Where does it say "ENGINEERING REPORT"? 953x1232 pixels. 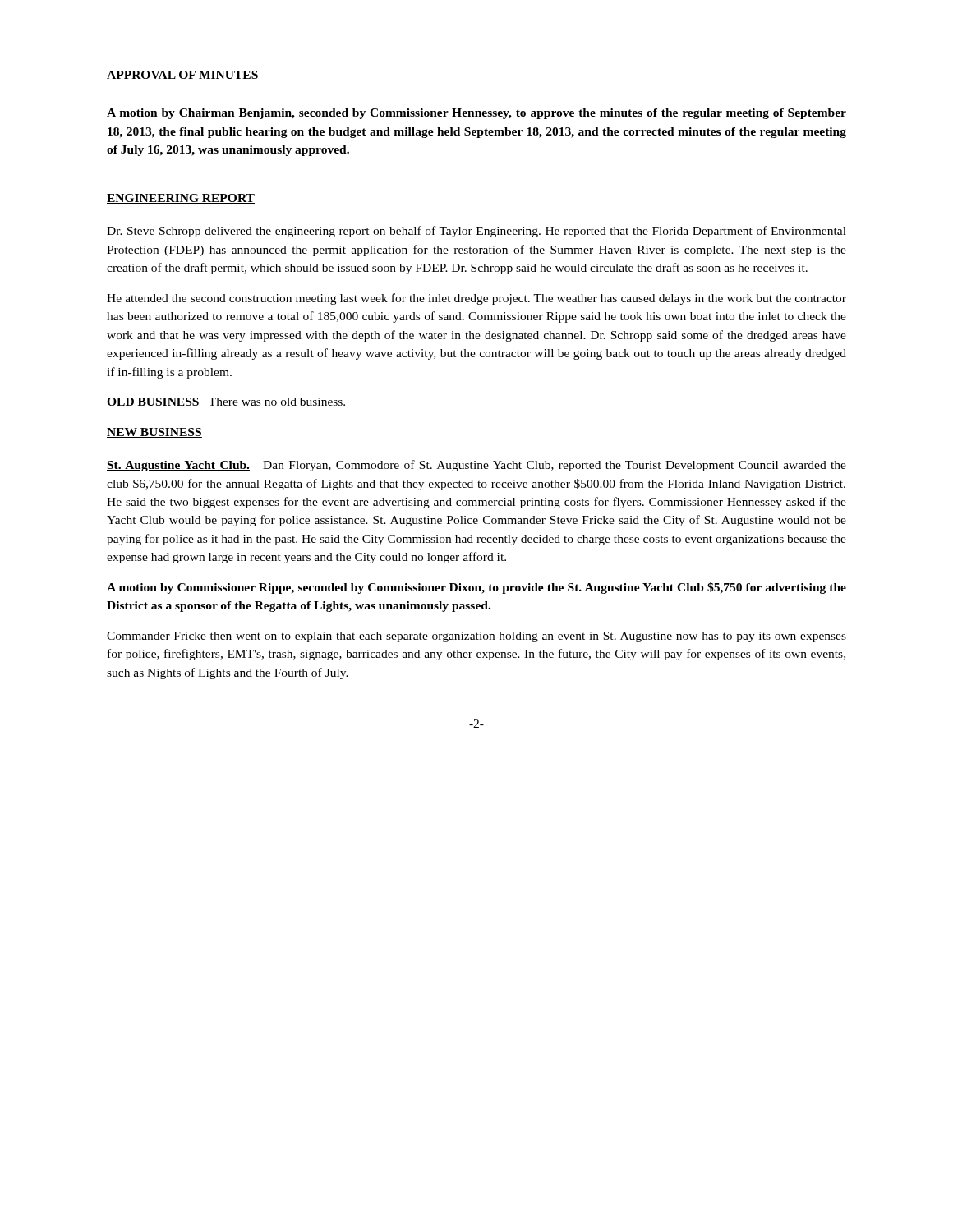click(x=181, y=197)
